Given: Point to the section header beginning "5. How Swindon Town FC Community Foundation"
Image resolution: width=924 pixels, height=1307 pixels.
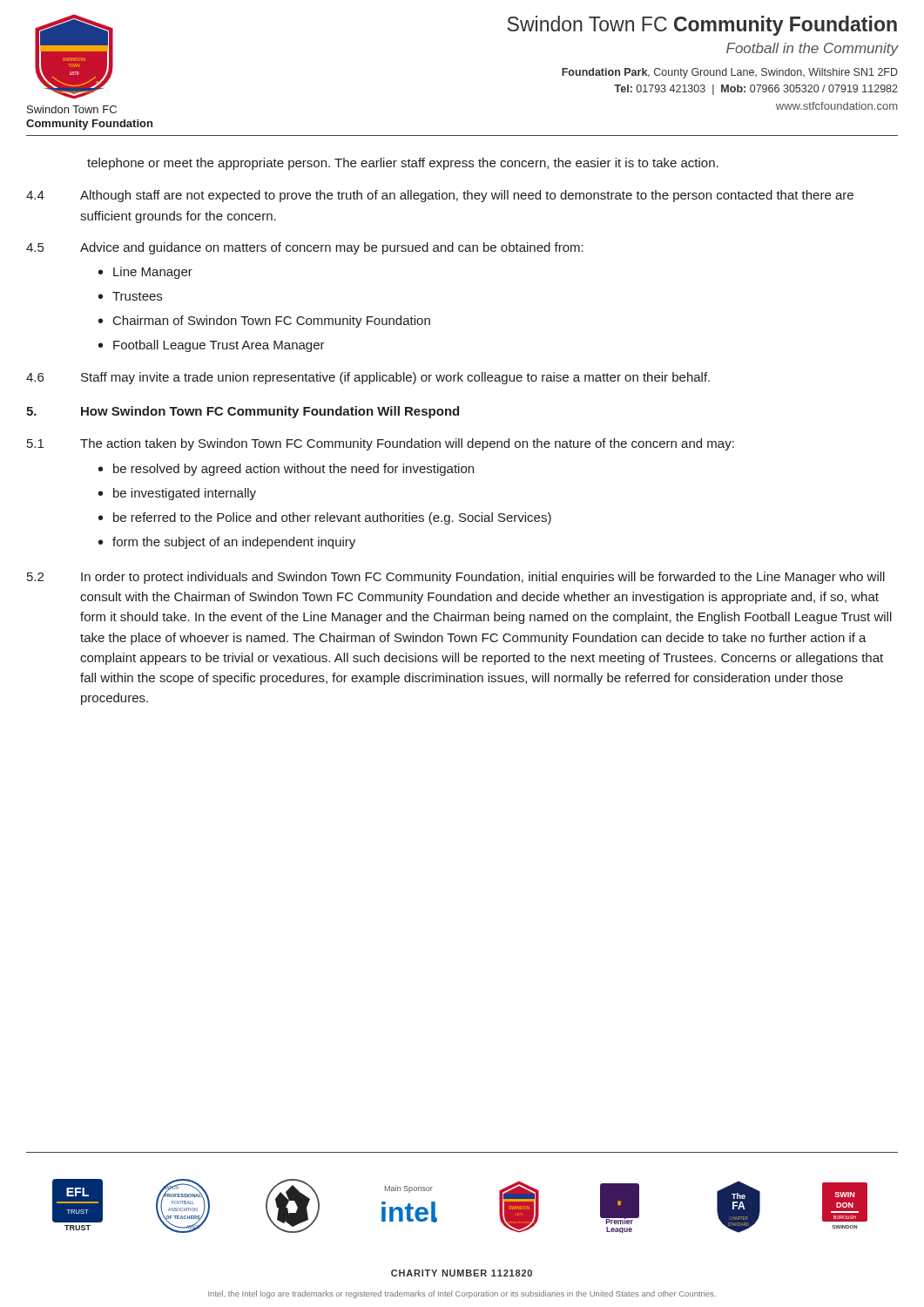Looking at the screenshot, I should pos(243,411).
